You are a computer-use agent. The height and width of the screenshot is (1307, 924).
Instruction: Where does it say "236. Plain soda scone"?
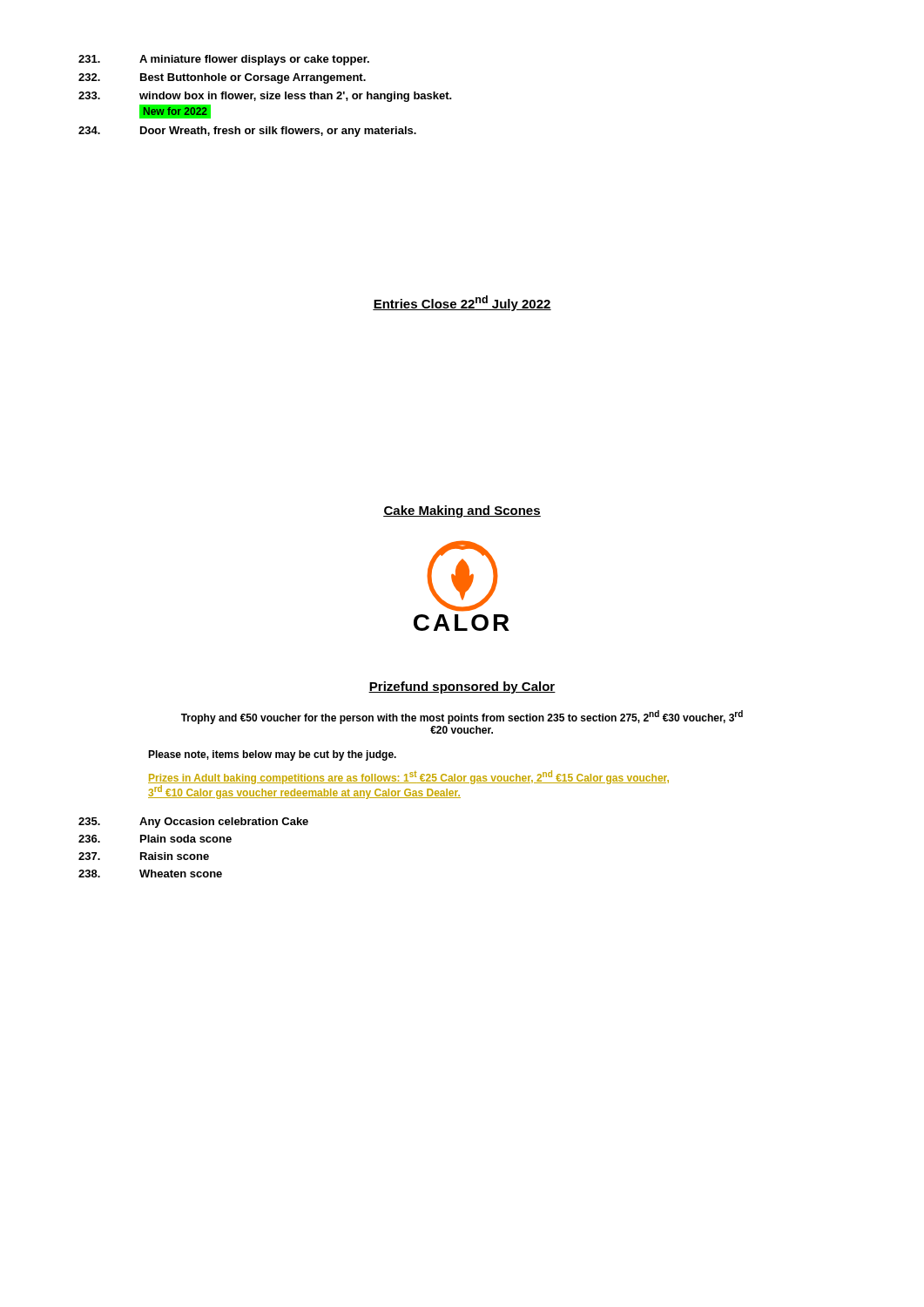[x=155, y=839]
